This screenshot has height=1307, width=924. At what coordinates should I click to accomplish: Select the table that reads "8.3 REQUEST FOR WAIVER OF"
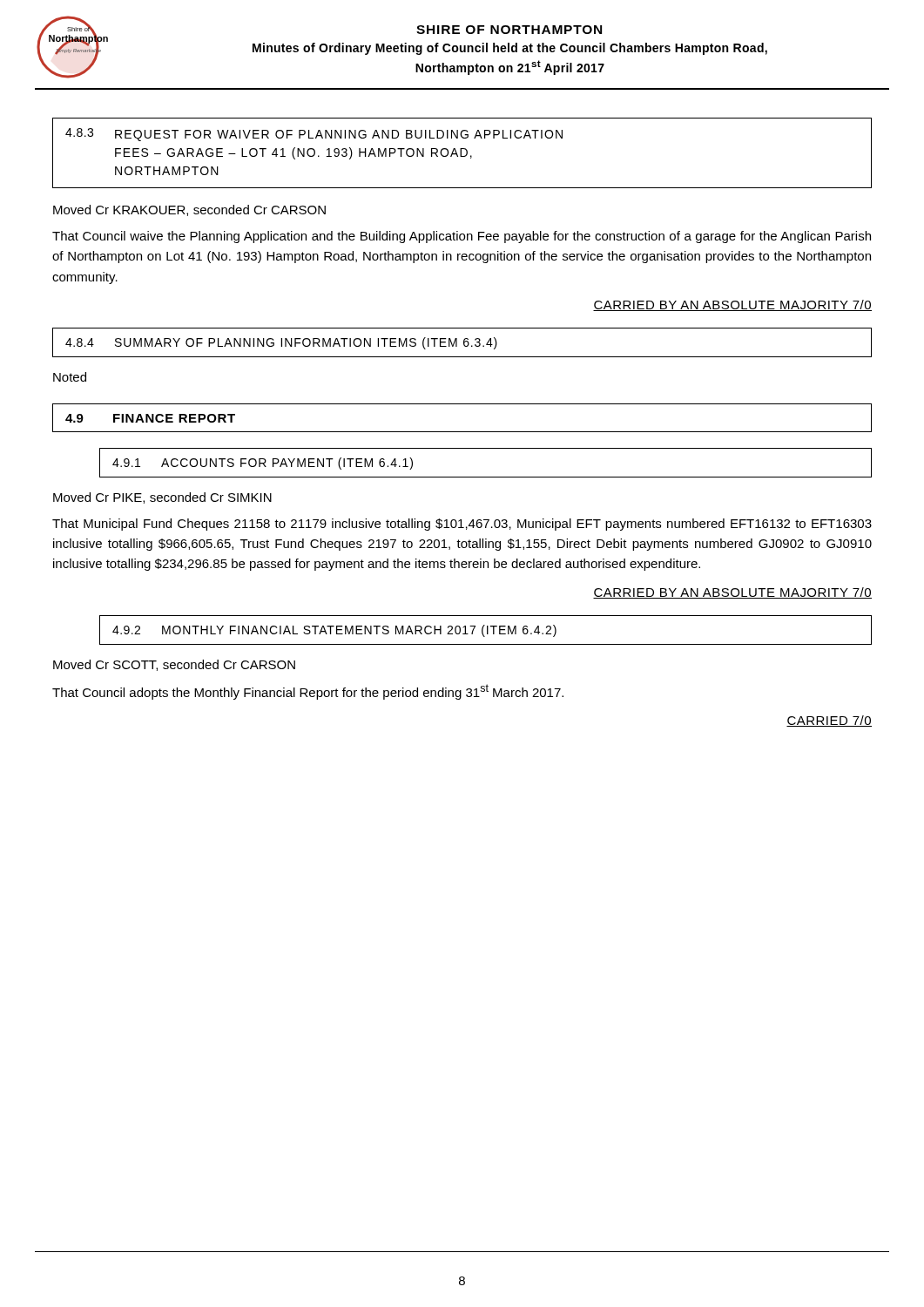point(462,153)
